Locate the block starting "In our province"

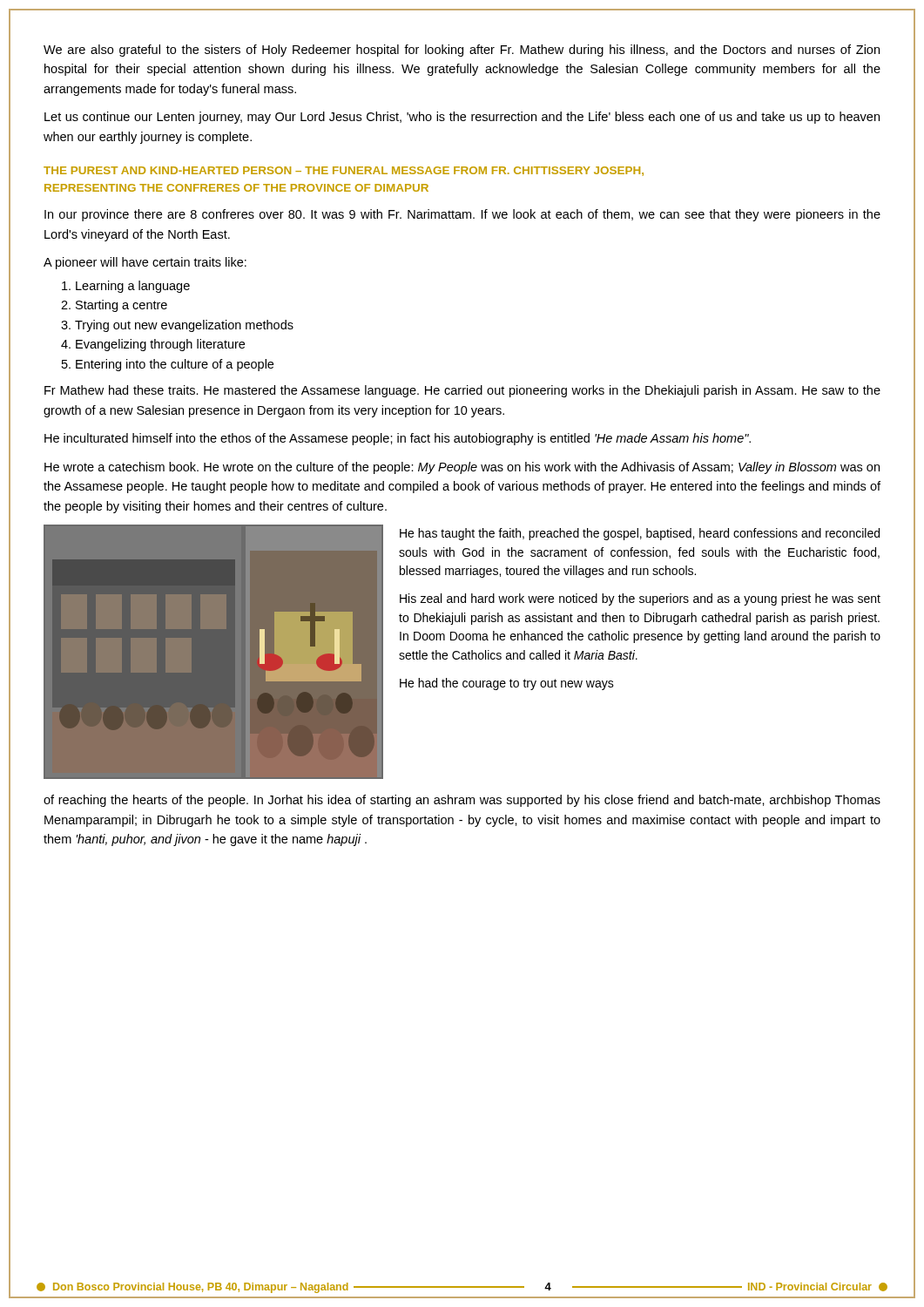pos(462,225)
